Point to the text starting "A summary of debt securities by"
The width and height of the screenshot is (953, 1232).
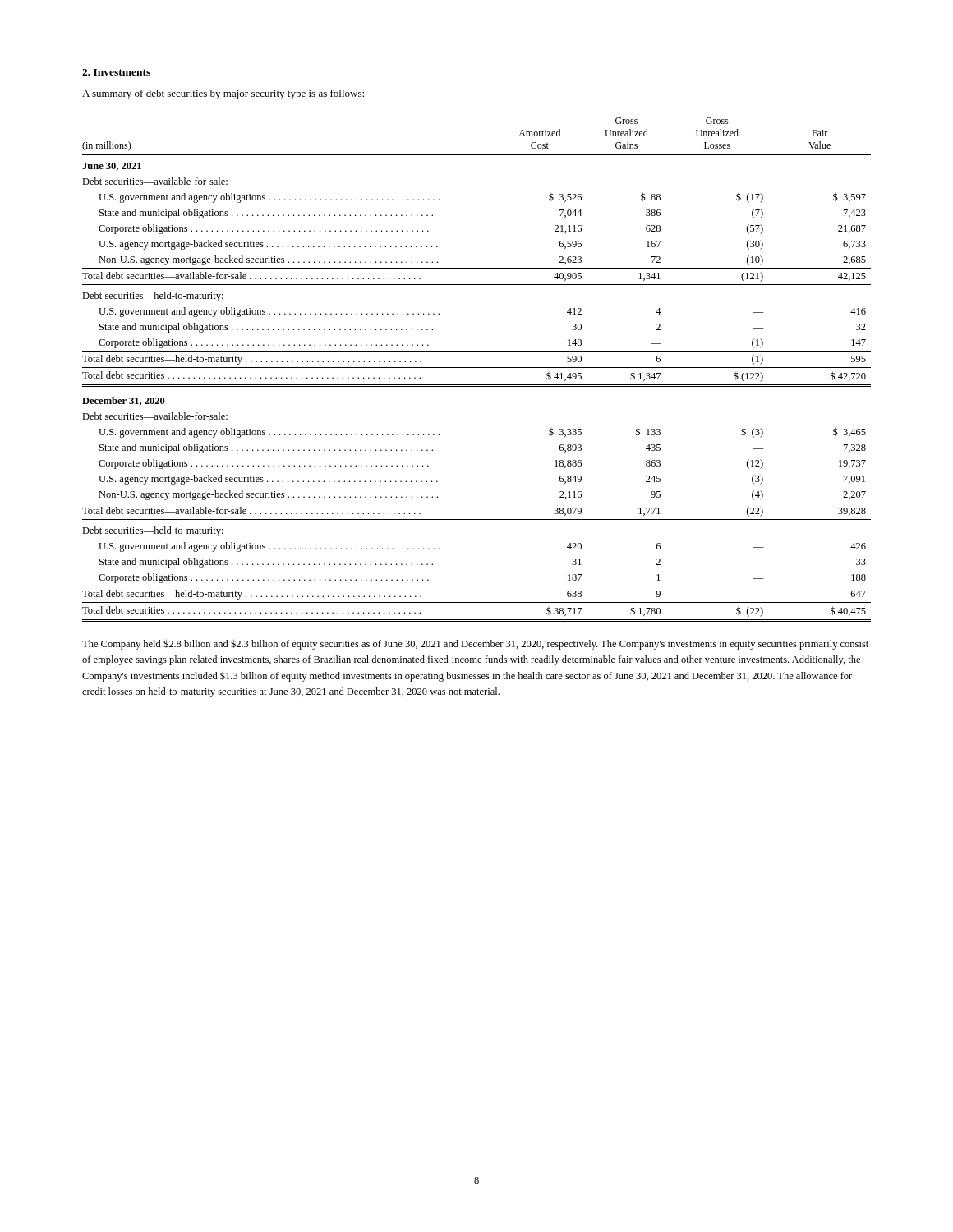pyautogui.click(x=223, y=93)
